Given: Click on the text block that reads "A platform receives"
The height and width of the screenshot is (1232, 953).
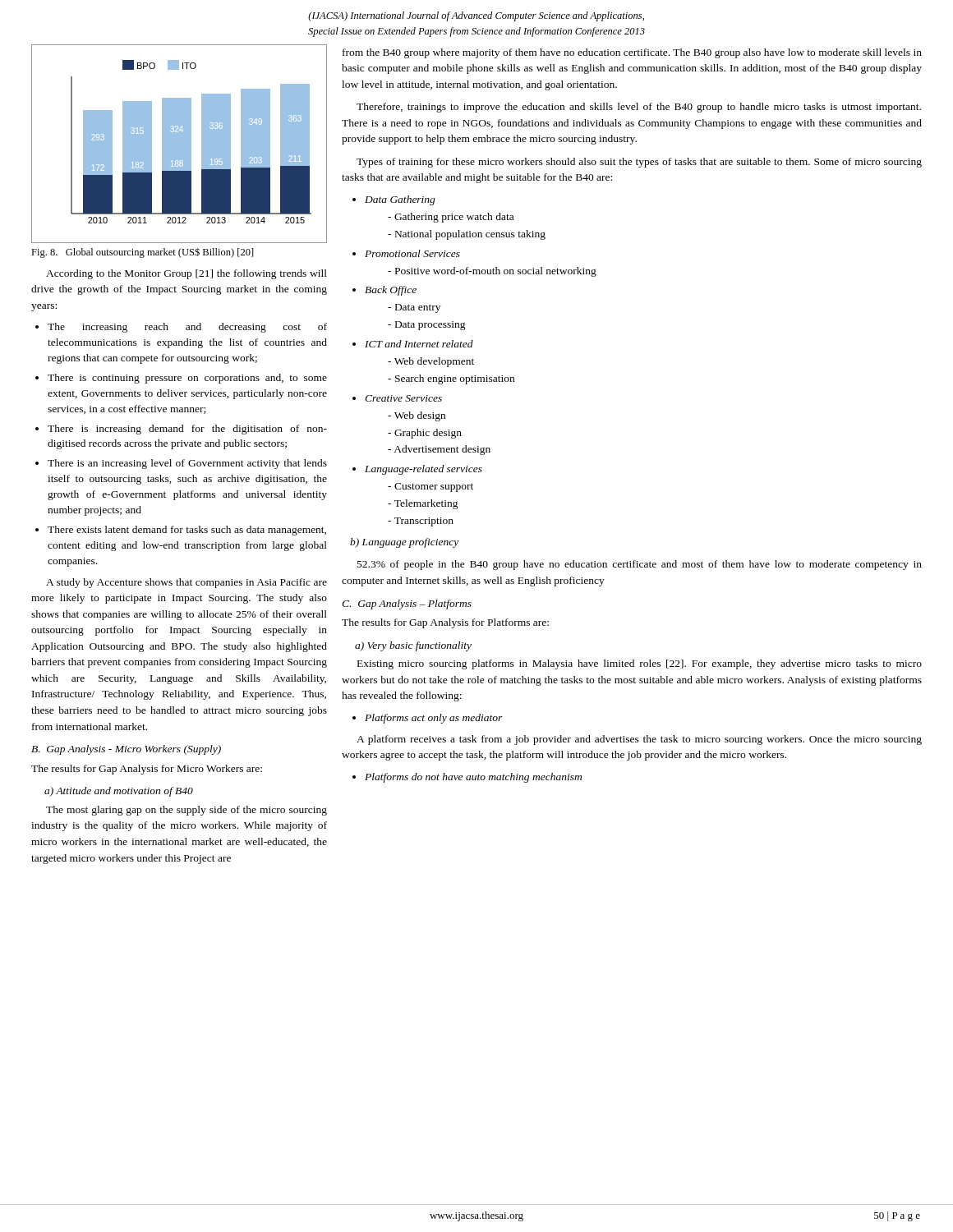Looking at the screenshot, I should click(632, 747).
